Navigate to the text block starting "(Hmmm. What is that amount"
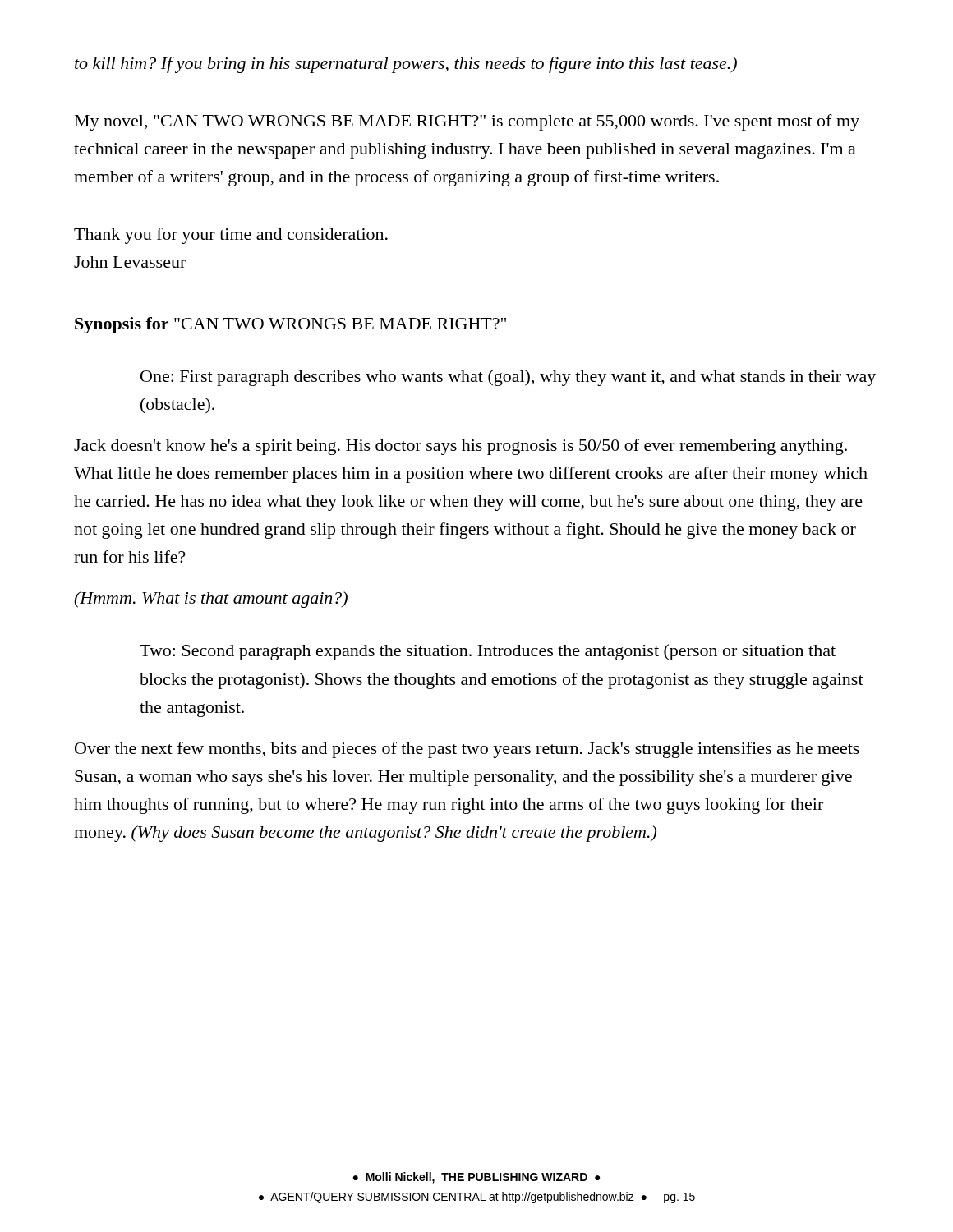 tap(211, 598)
